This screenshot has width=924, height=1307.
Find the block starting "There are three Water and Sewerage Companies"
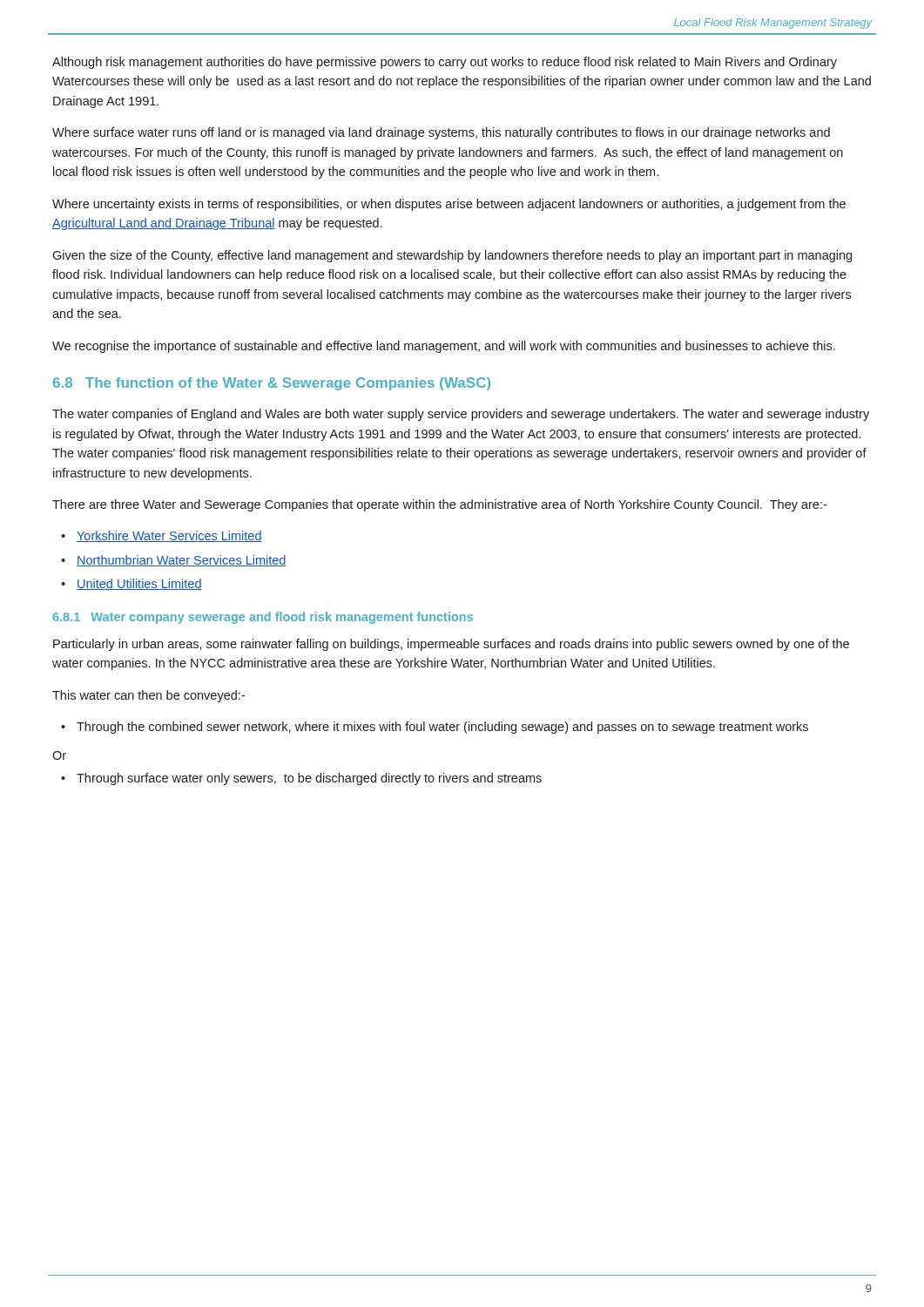[x=462, y=505]
